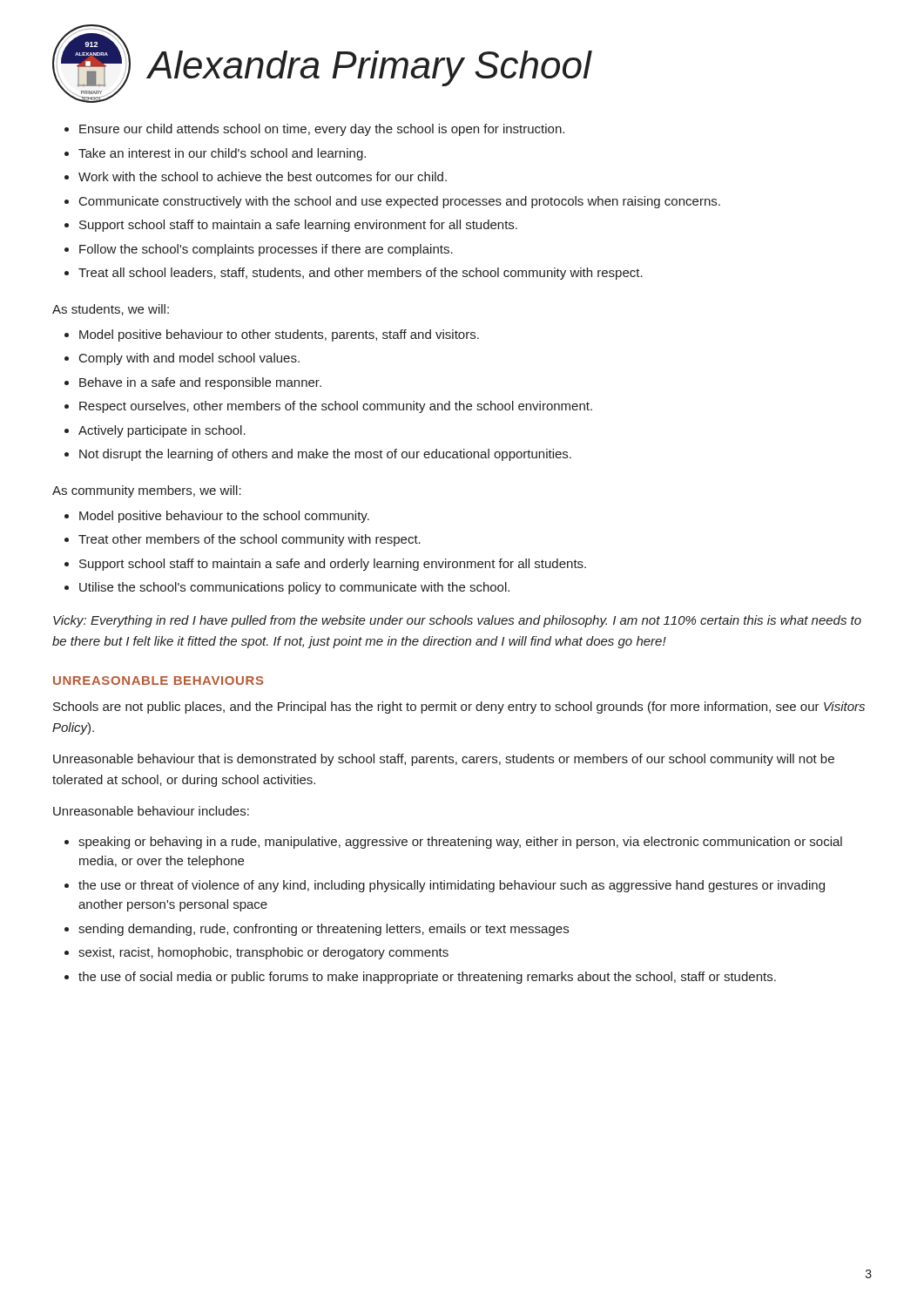Locate the list item that says "speaking or behaving in a rude,"

tap(461, 851)
